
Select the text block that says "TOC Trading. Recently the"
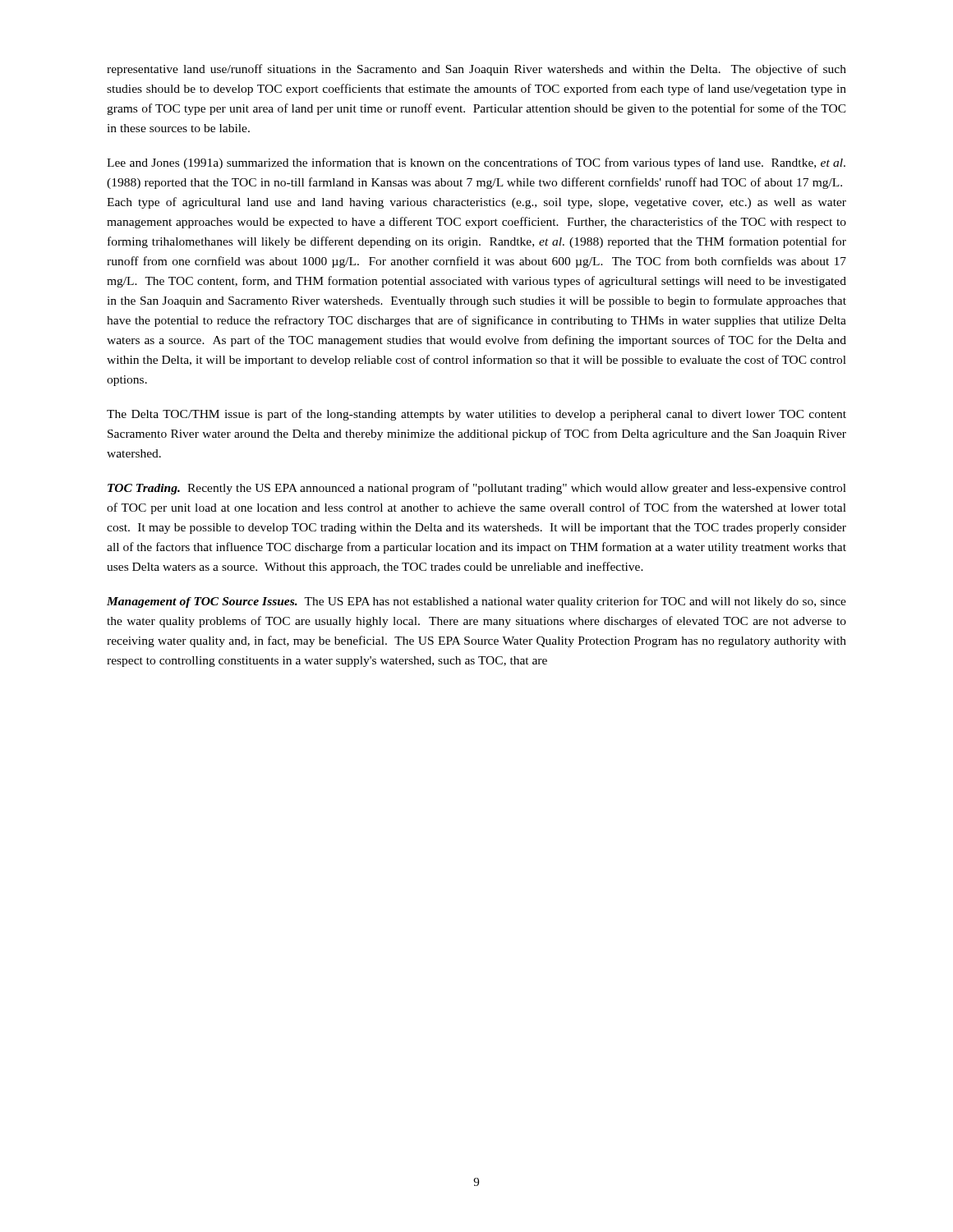(x=476, y=527)
